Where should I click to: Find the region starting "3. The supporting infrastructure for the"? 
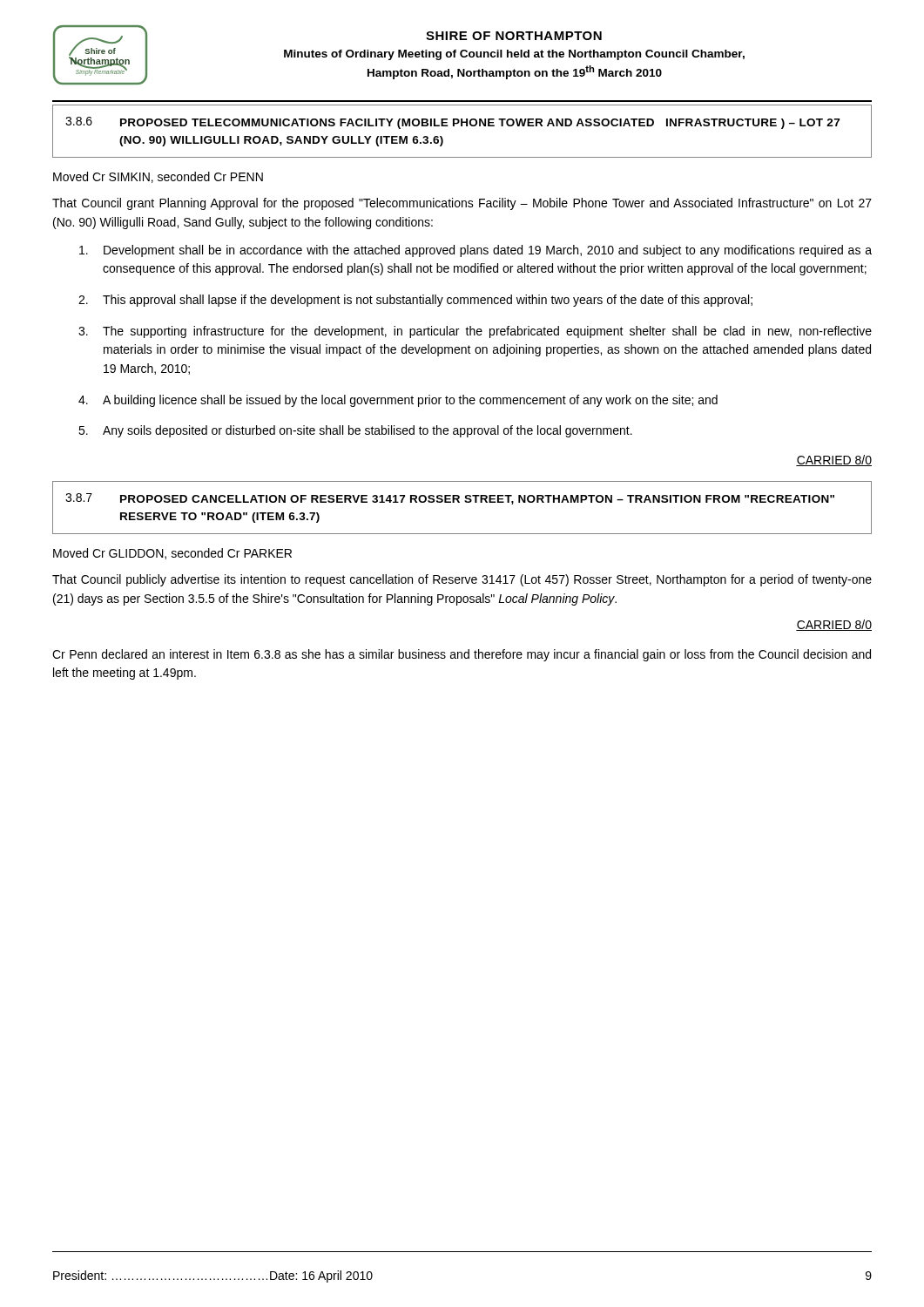[x=475, y=350]
